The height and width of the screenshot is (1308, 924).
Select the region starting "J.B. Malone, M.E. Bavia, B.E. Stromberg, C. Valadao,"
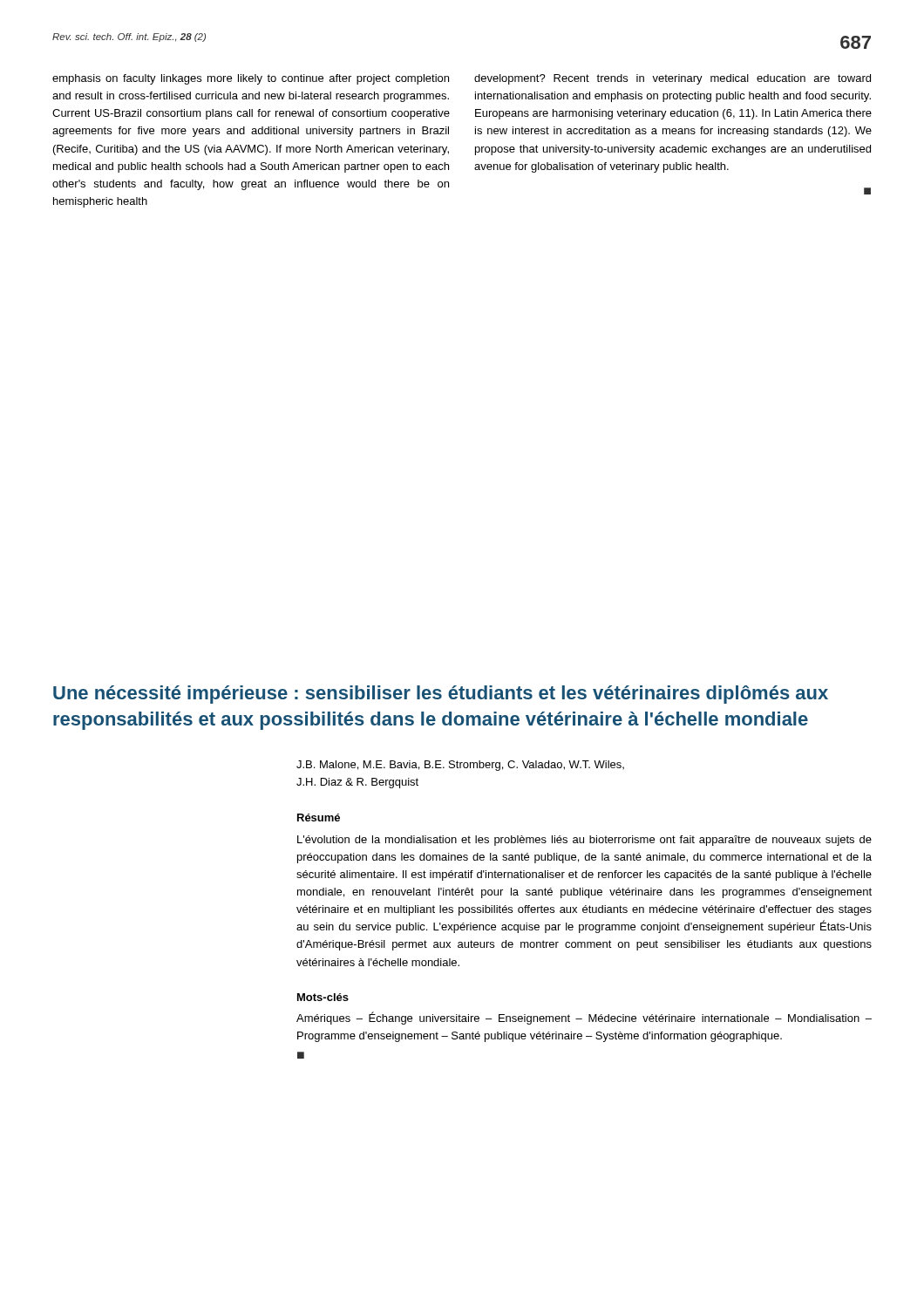click(x=461, y=773)
